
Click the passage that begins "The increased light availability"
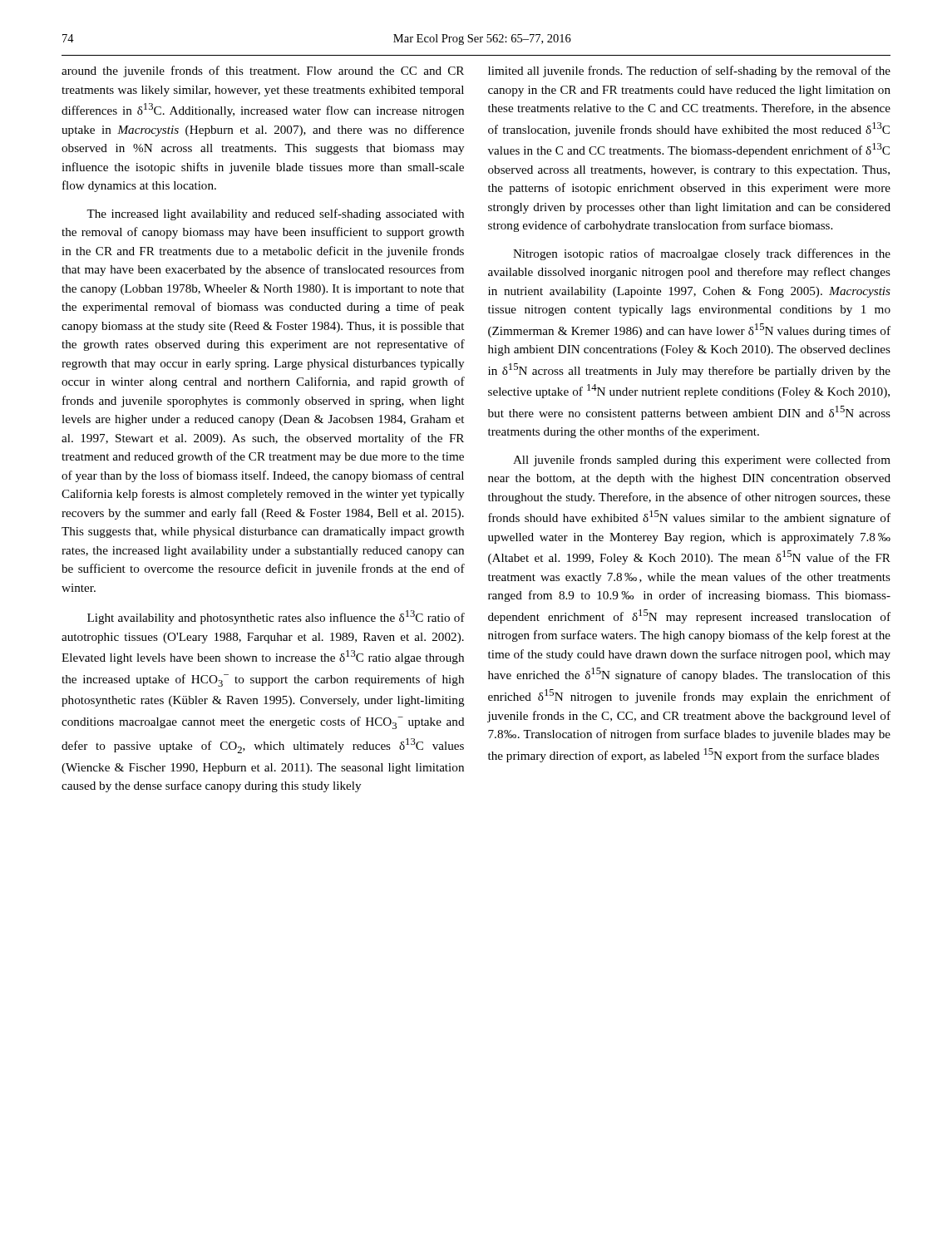click(263, 401)
